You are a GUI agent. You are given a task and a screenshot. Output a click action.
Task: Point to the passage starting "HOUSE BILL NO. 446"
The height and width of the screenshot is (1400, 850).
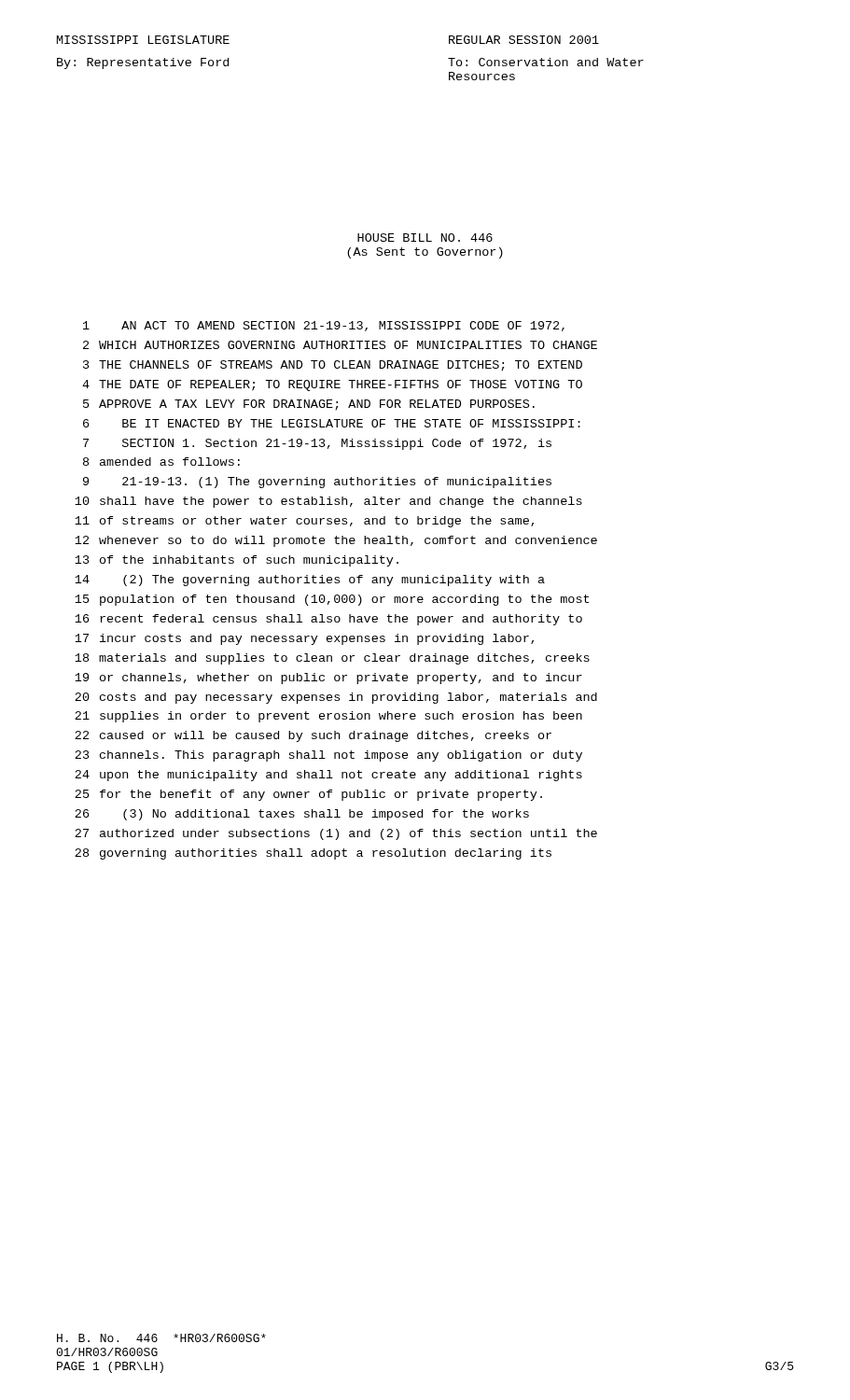point(425,245)
